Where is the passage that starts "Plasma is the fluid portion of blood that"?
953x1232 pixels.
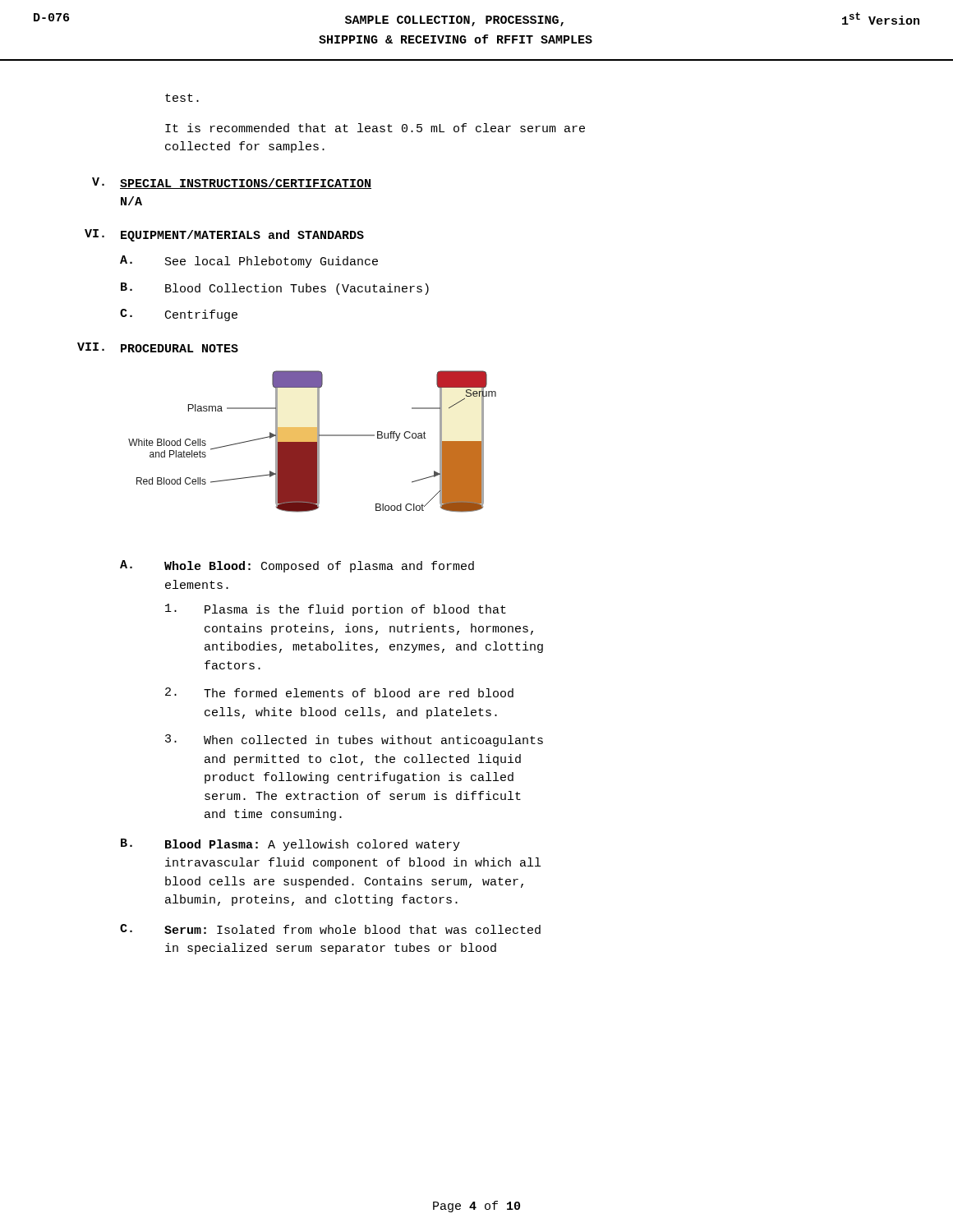click(x=354, y=639)
